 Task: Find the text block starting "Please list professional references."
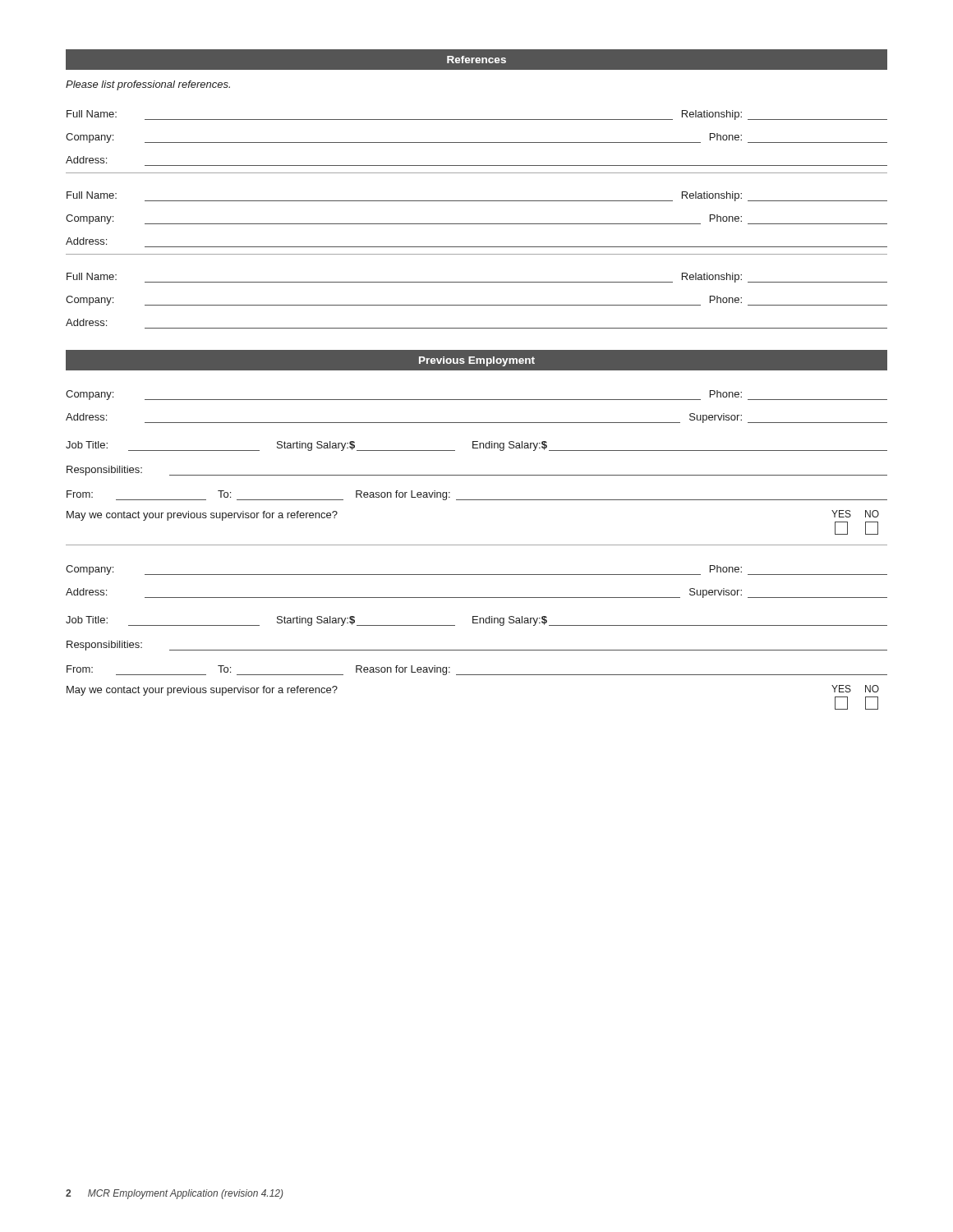pos(149,84)
